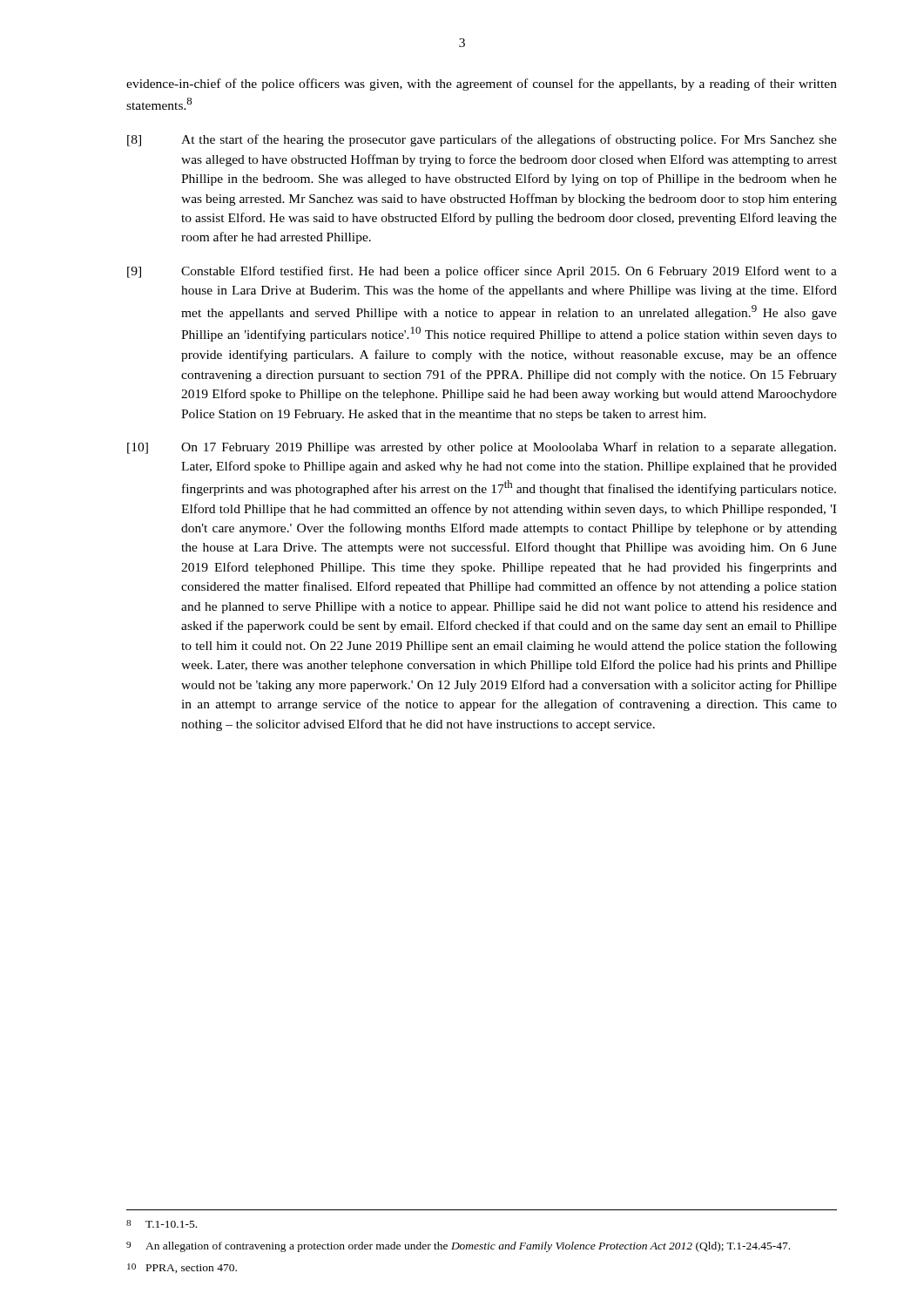The image size is (924, 1307).
Task: Locate the block of text that opens with "evidence-in-chief of the police officers was given, with"
Action: click(482, 94)
